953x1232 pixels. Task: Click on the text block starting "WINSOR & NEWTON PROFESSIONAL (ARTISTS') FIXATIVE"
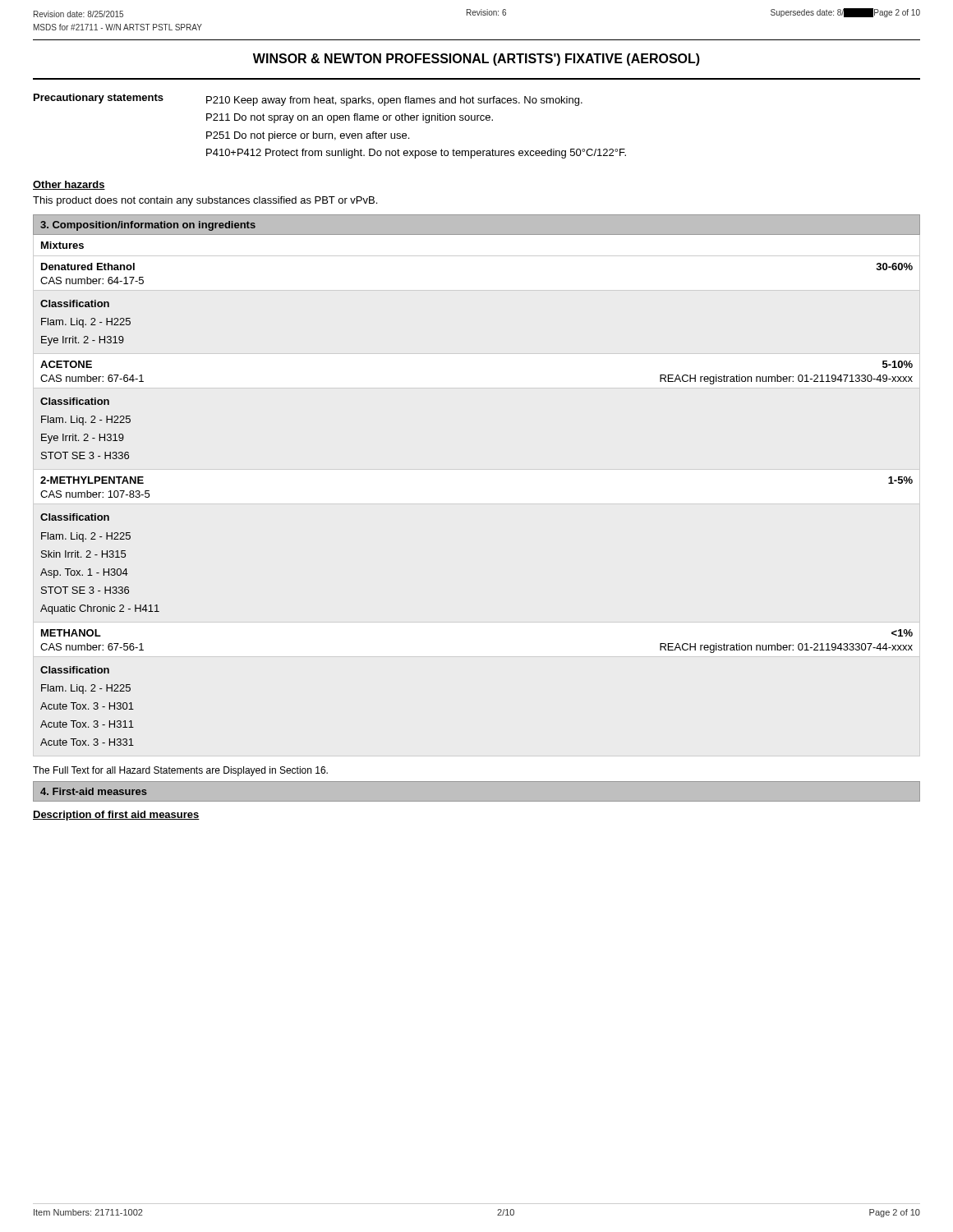pyautogui.click(x=476, y=59)
